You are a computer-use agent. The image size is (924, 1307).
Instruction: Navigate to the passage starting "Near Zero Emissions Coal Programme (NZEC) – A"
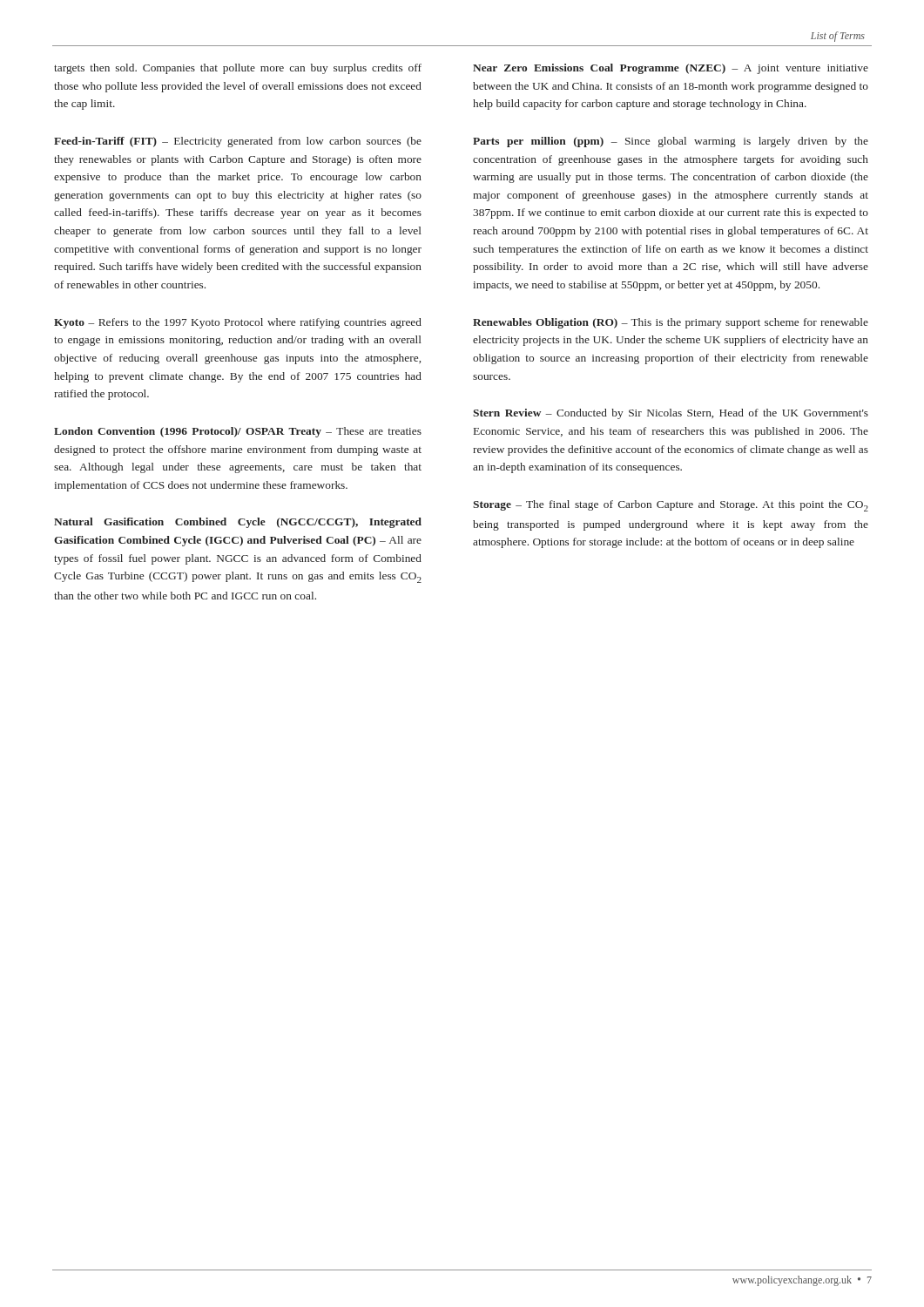point(671,86)
